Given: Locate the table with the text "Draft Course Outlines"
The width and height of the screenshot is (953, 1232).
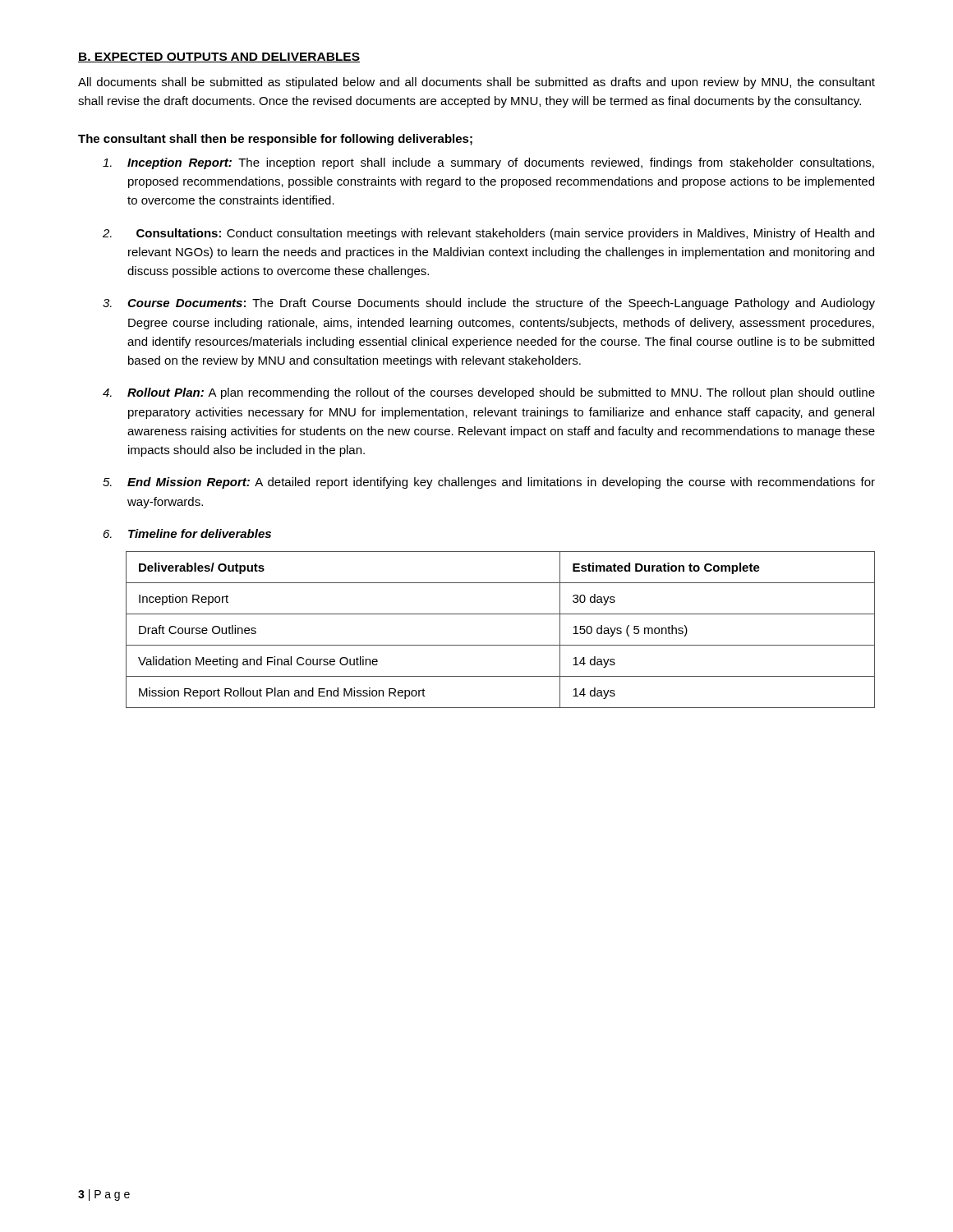Looking at the screenshot, I should click(x=500, y=630).
